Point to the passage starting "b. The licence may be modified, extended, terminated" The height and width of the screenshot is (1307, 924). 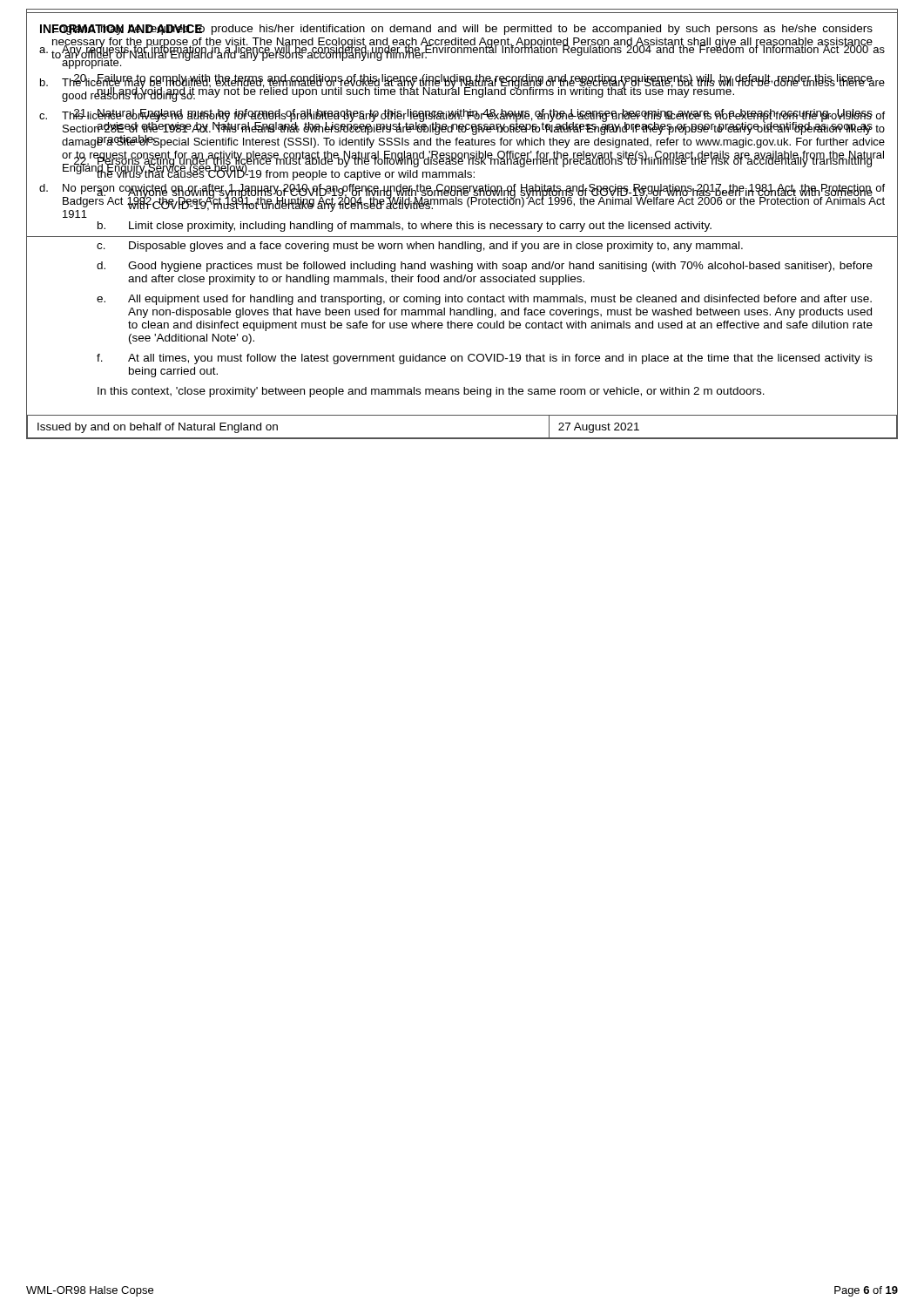click(462, 89)
